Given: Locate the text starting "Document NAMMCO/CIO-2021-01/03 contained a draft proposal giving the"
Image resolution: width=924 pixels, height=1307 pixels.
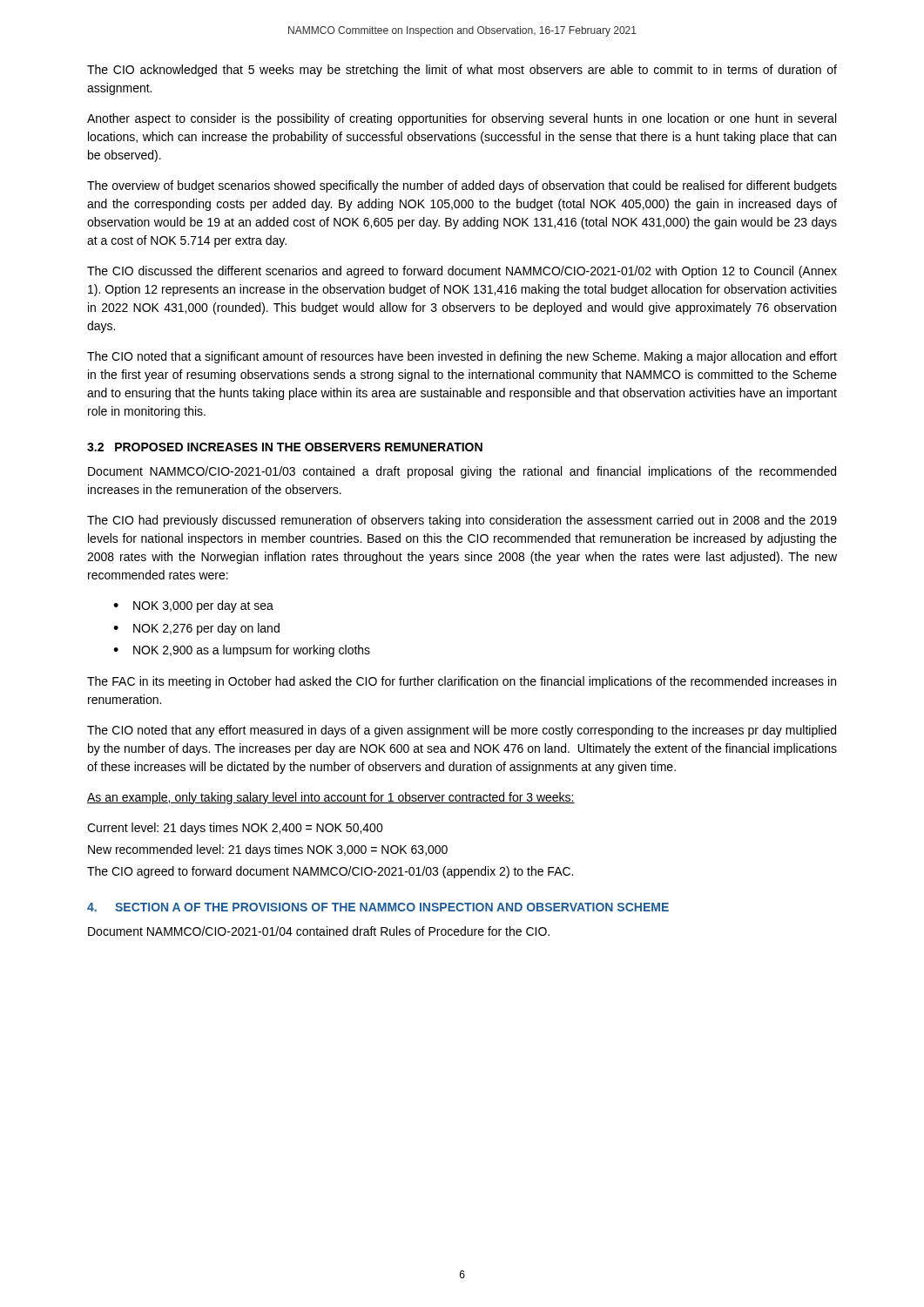Looking at the screenshot, I should 462,481.
